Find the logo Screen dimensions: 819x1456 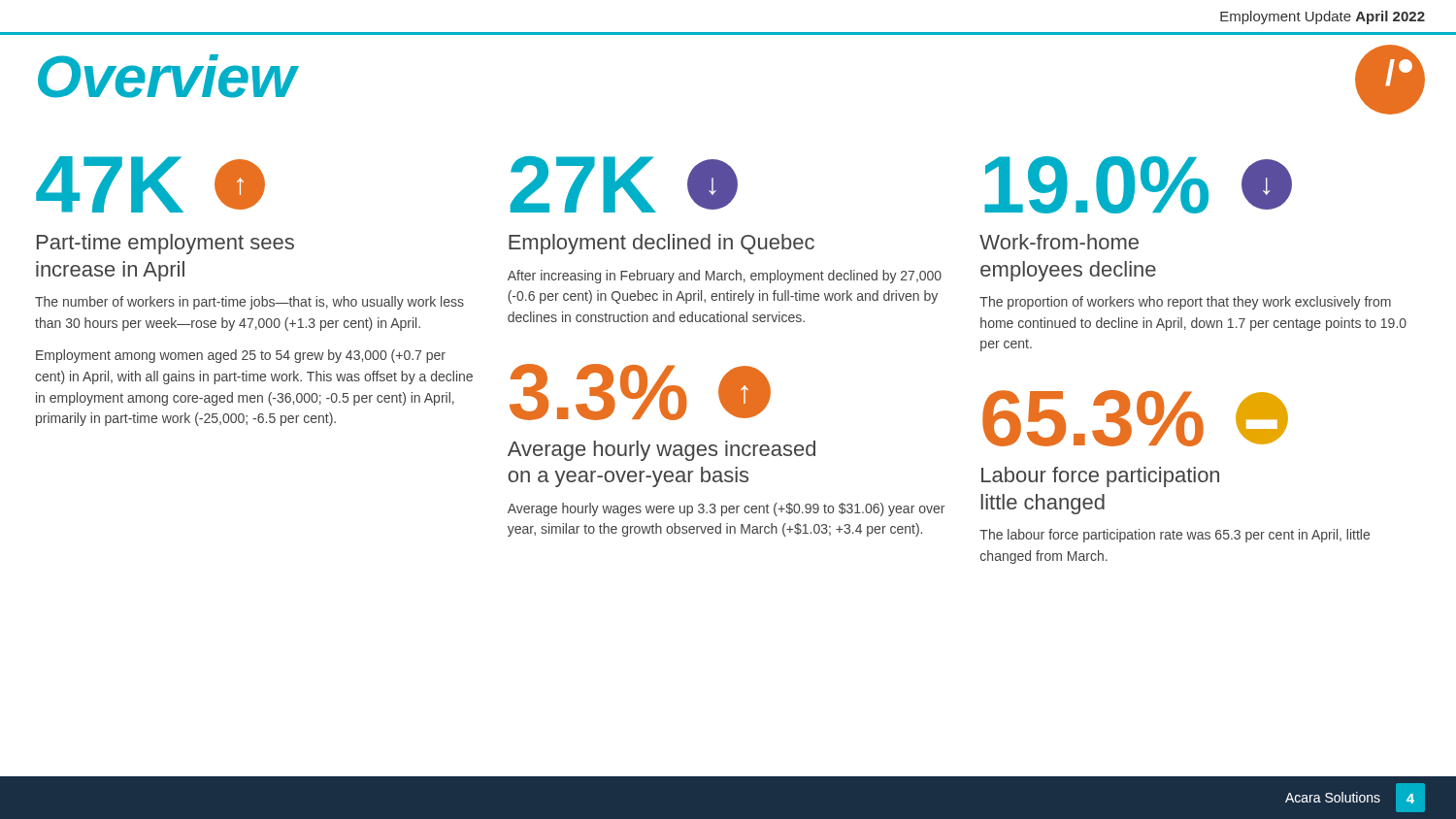pos(1390,80)
